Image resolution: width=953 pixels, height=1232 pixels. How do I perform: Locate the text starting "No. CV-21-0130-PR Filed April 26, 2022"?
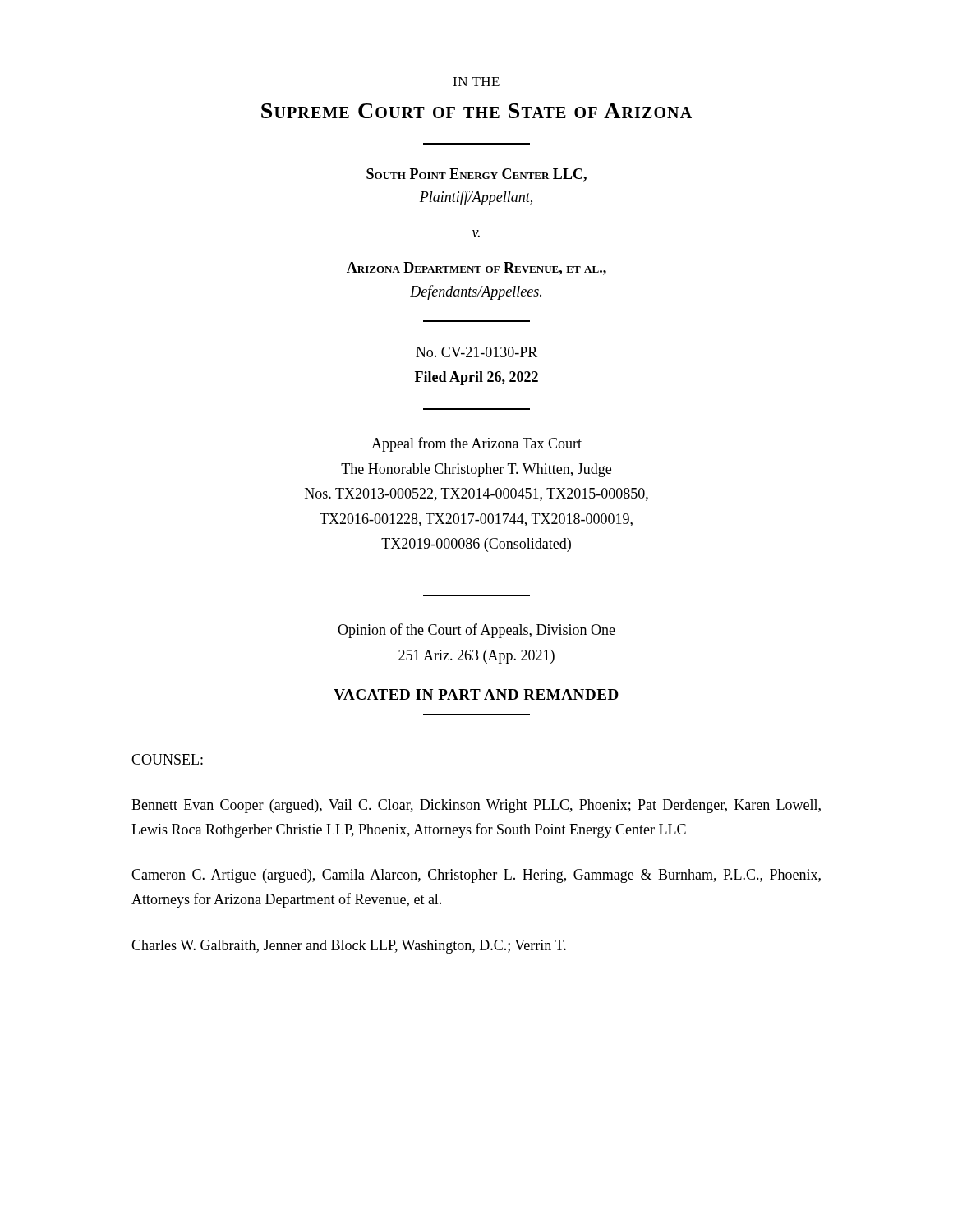coord(476,365)
